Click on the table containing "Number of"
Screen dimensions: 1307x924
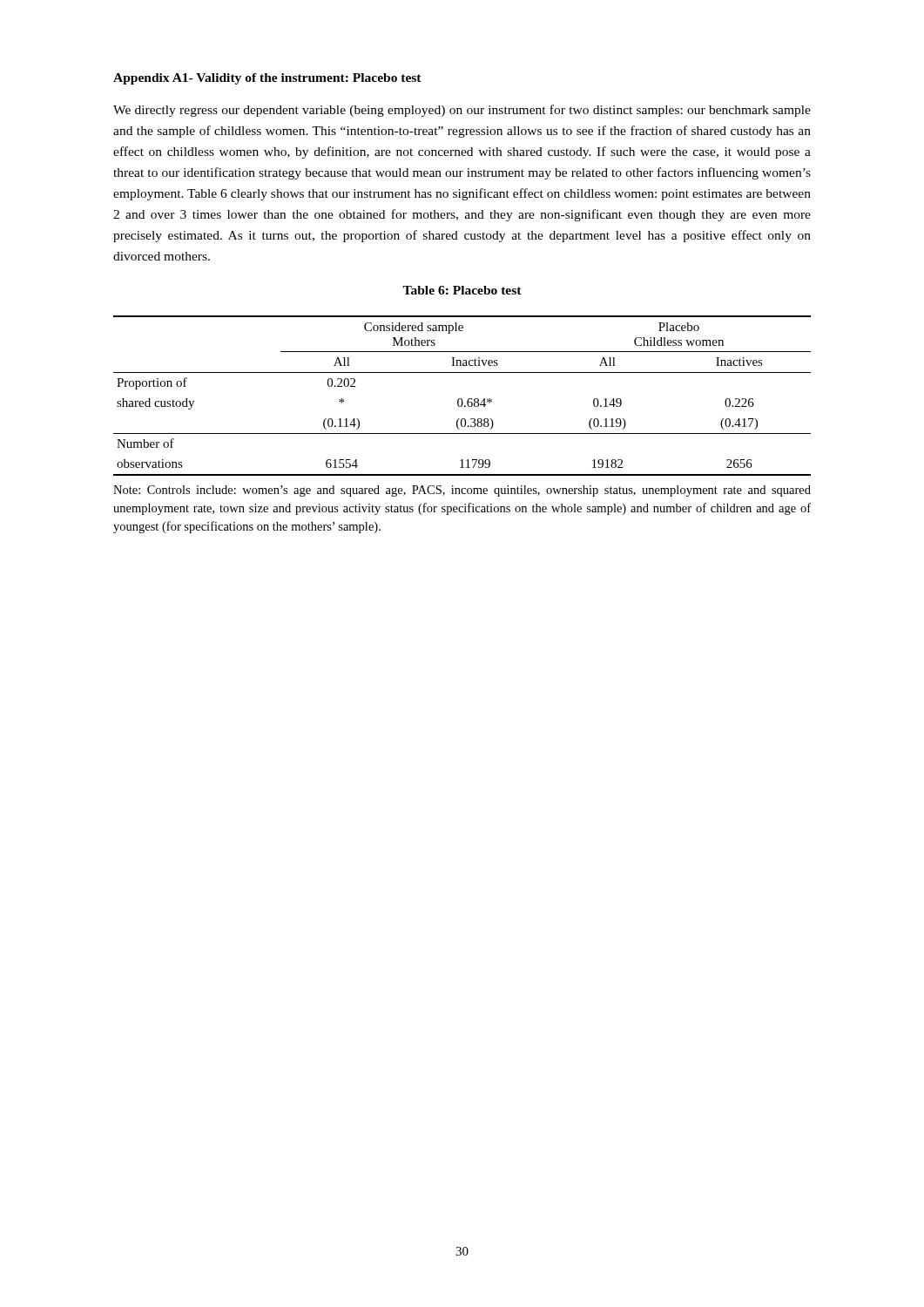tap(462, 396)
